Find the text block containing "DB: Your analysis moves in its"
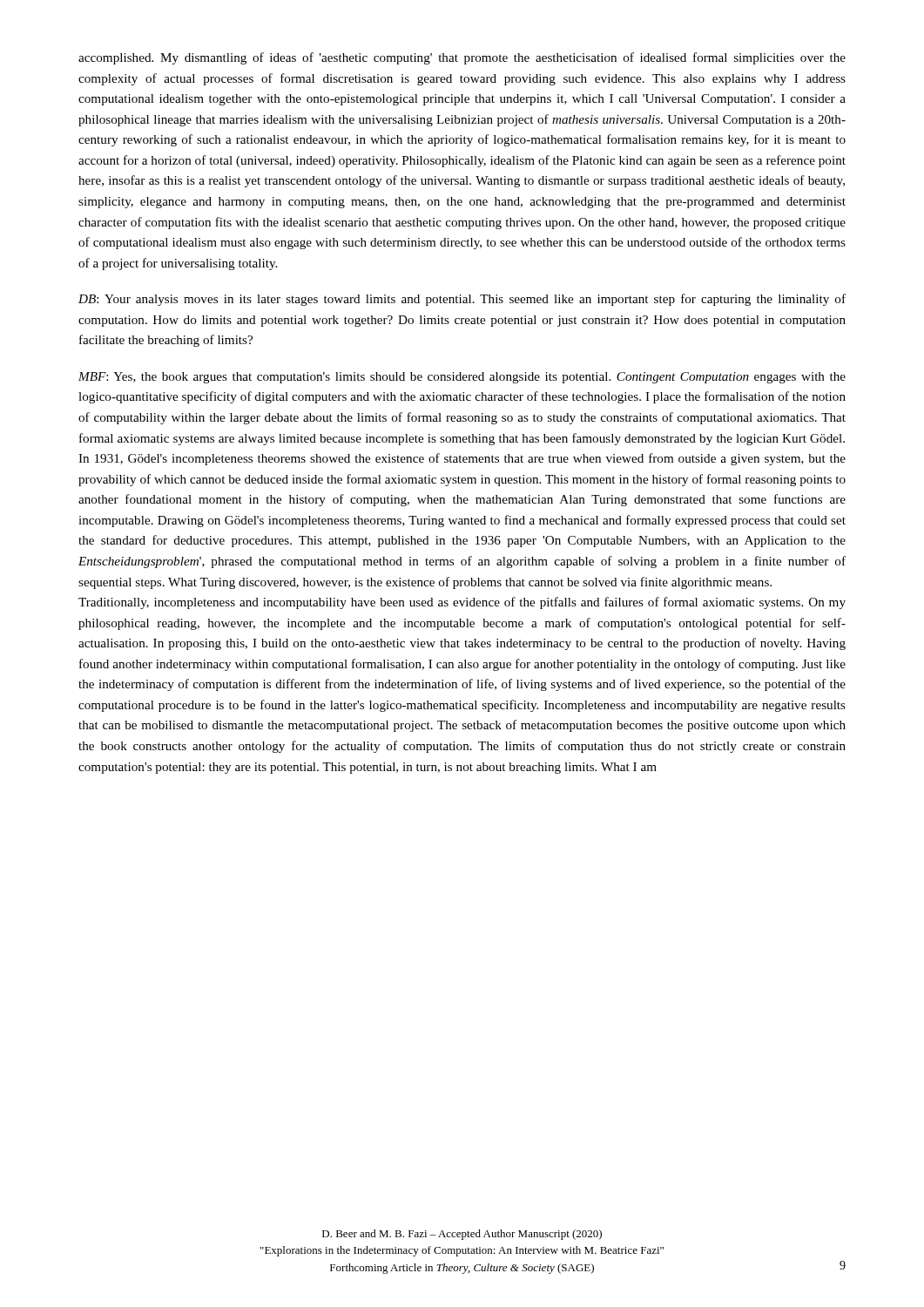The image size is (924, 1307). 462,319
